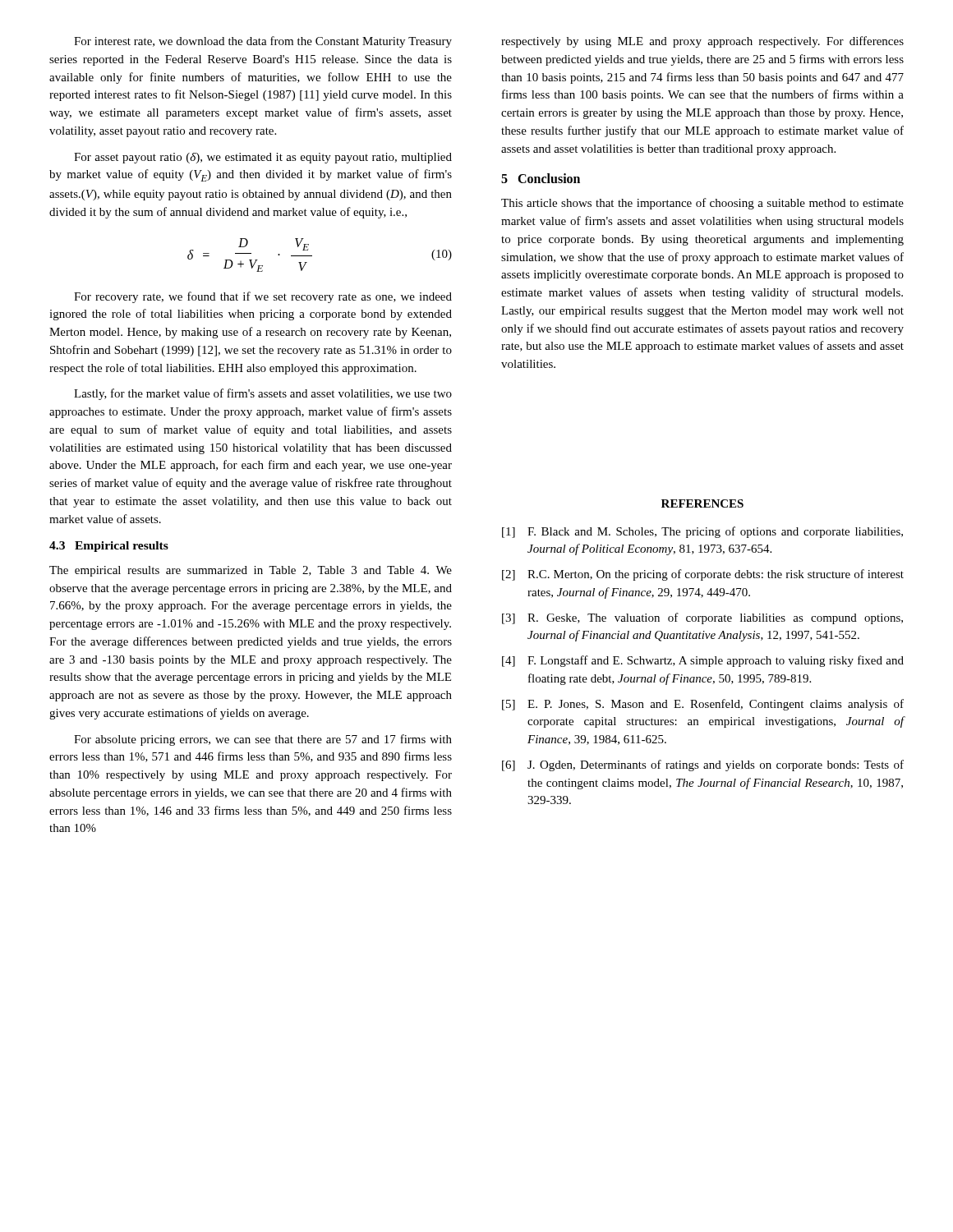Find the block starting "The empirical results are summarized in Table 2,"
The height and width of the screenshot is (1232, 953).
pyautogui.click(x=251, y=642)
